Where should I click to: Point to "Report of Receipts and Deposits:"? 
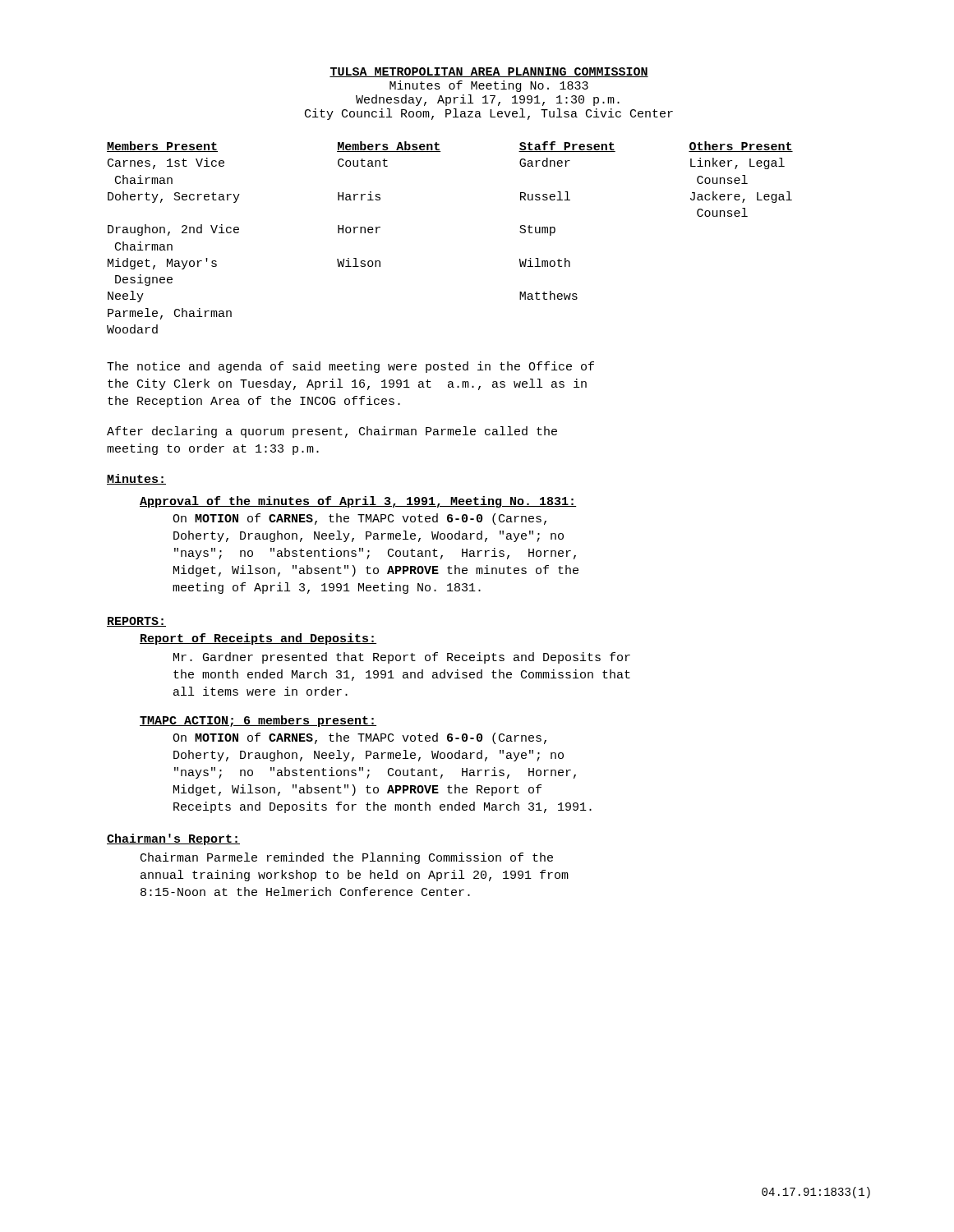[x=258, y=639]
